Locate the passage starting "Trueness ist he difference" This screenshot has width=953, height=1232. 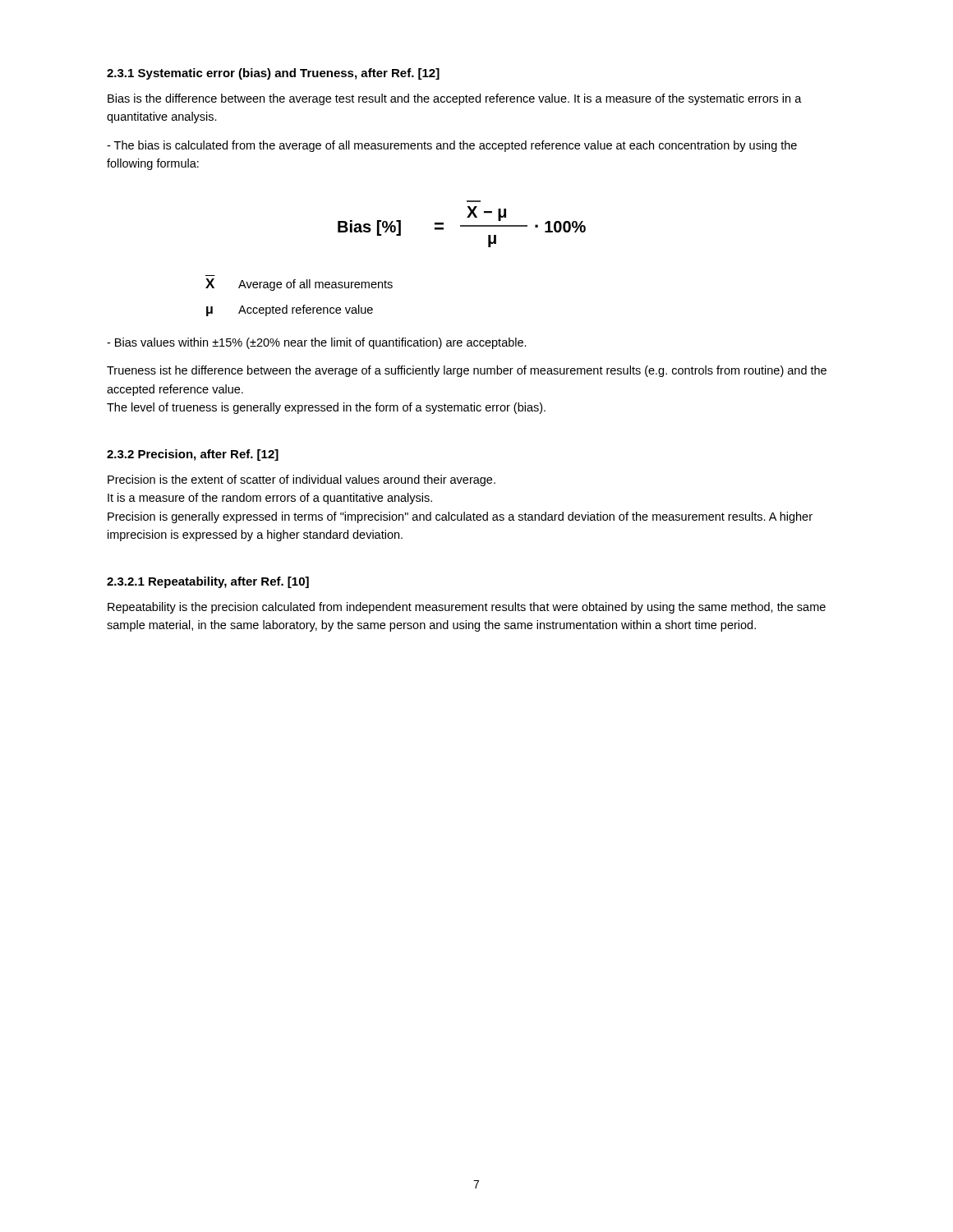point(467,371)
